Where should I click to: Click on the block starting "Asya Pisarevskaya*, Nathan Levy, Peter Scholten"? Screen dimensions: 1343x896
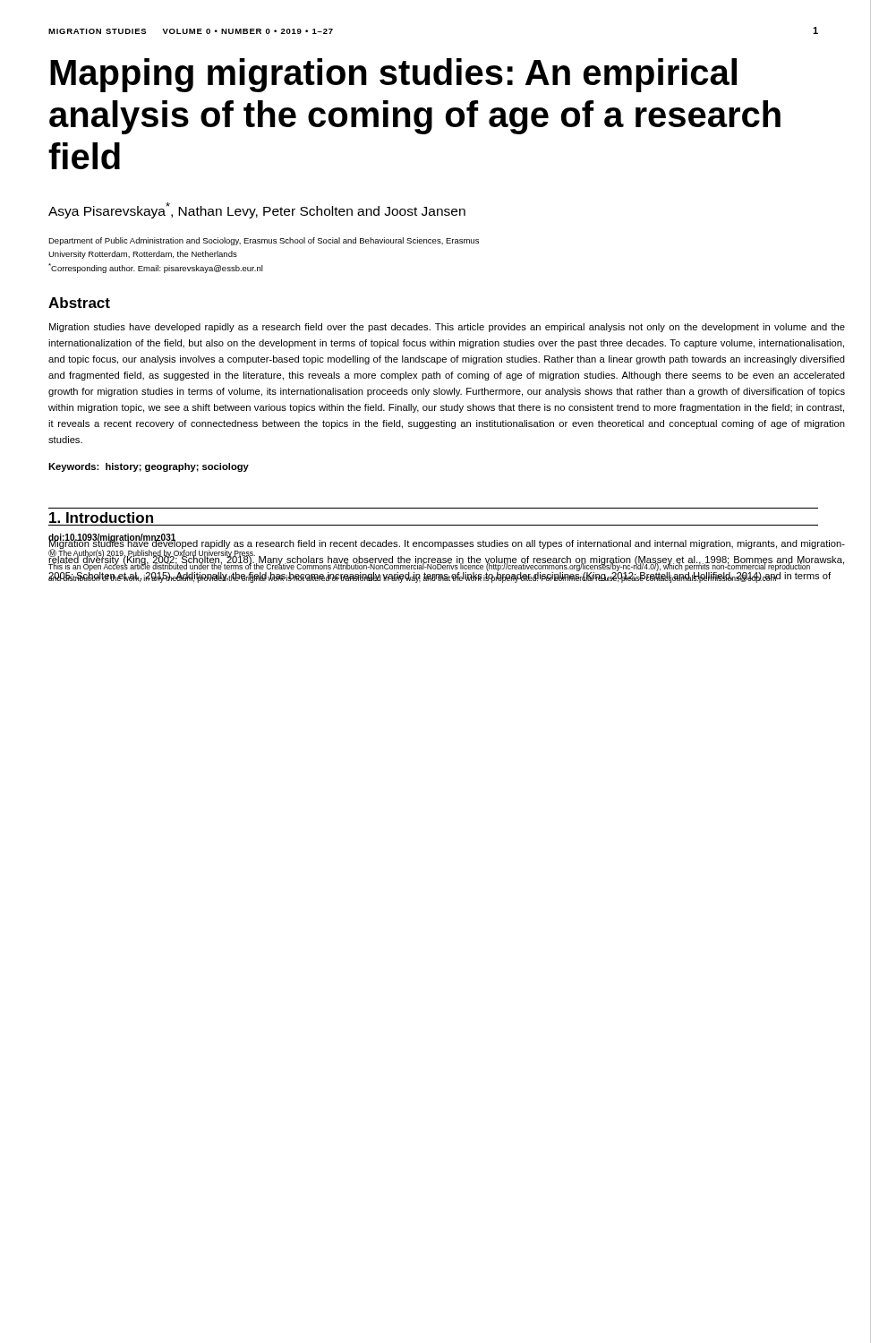(x=257, y=209)
